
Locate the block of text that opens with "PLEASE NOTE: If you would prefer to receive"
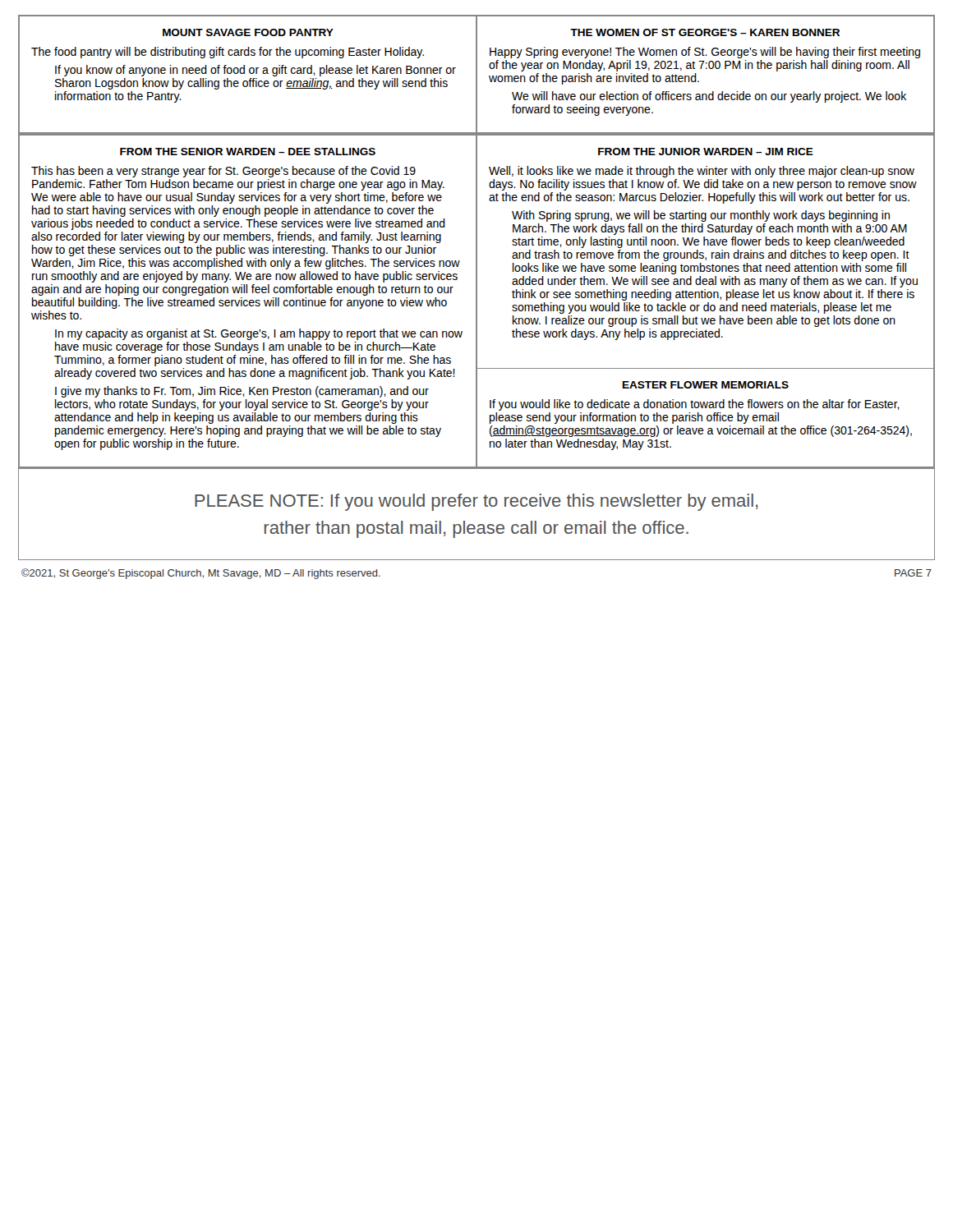click(476, 514)
